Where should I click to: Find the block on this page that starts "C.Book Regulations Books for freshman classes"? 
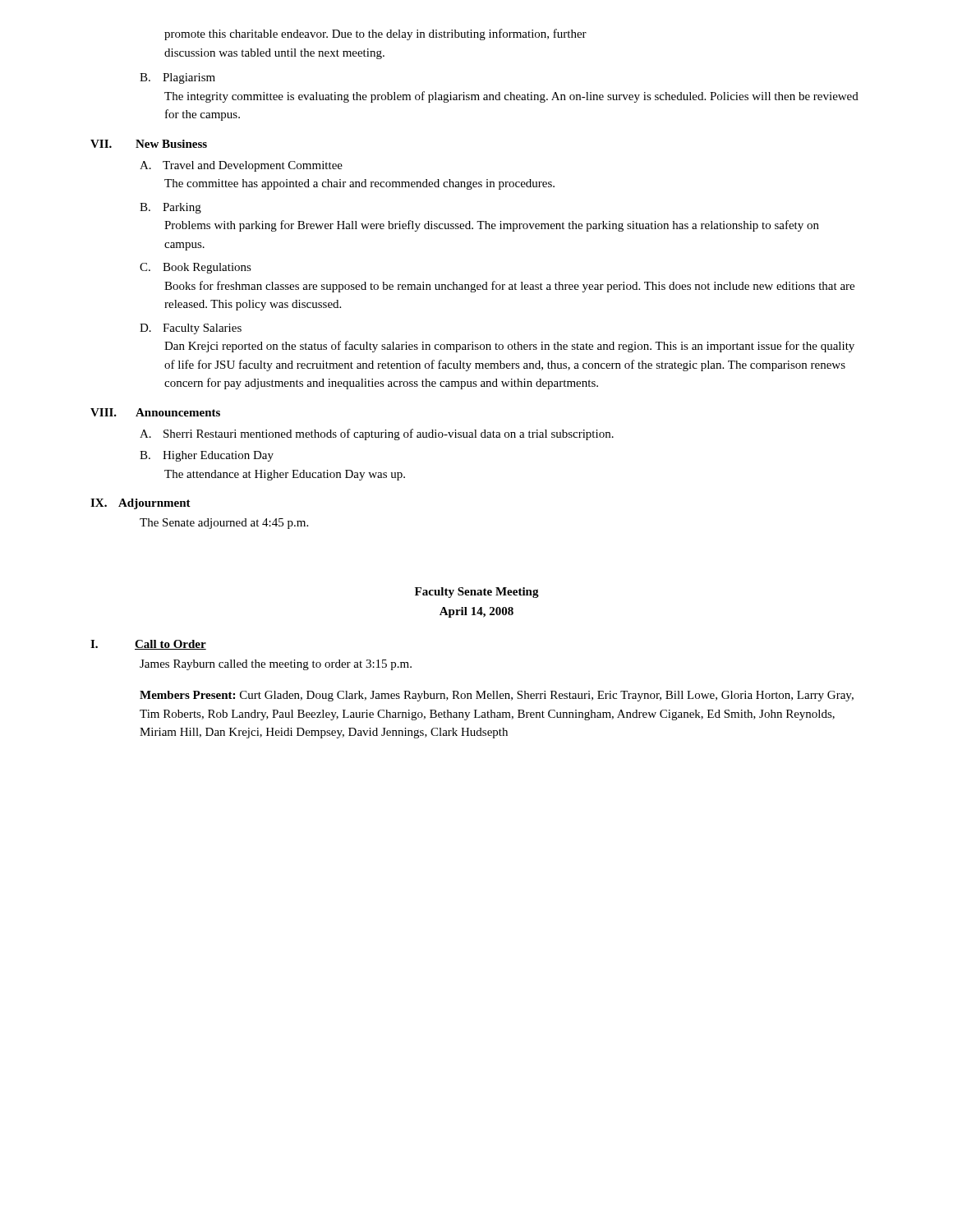coord(501,286)
